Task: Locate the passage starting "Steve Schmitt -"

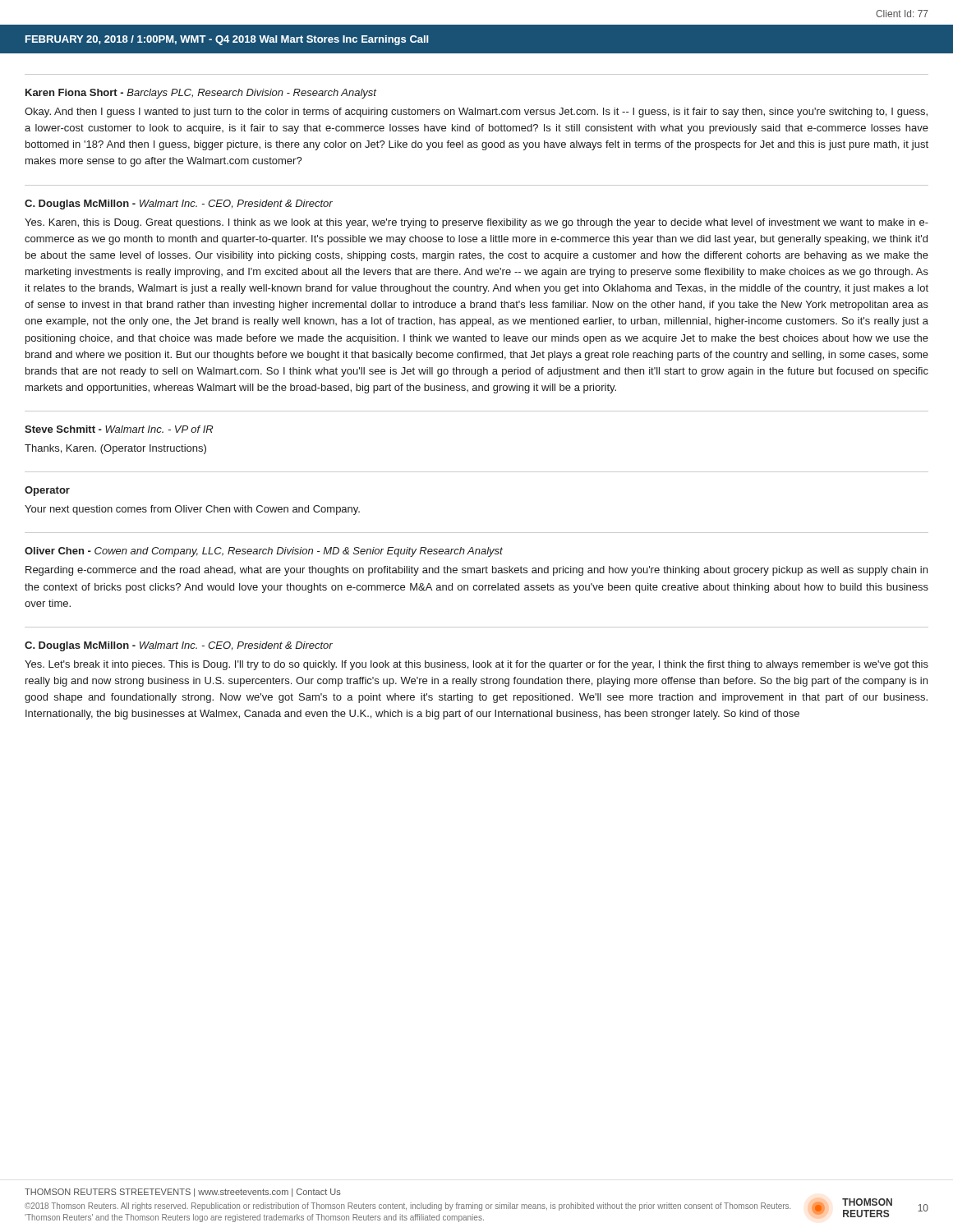Action: pyautogui.click(x=119, y=429)
